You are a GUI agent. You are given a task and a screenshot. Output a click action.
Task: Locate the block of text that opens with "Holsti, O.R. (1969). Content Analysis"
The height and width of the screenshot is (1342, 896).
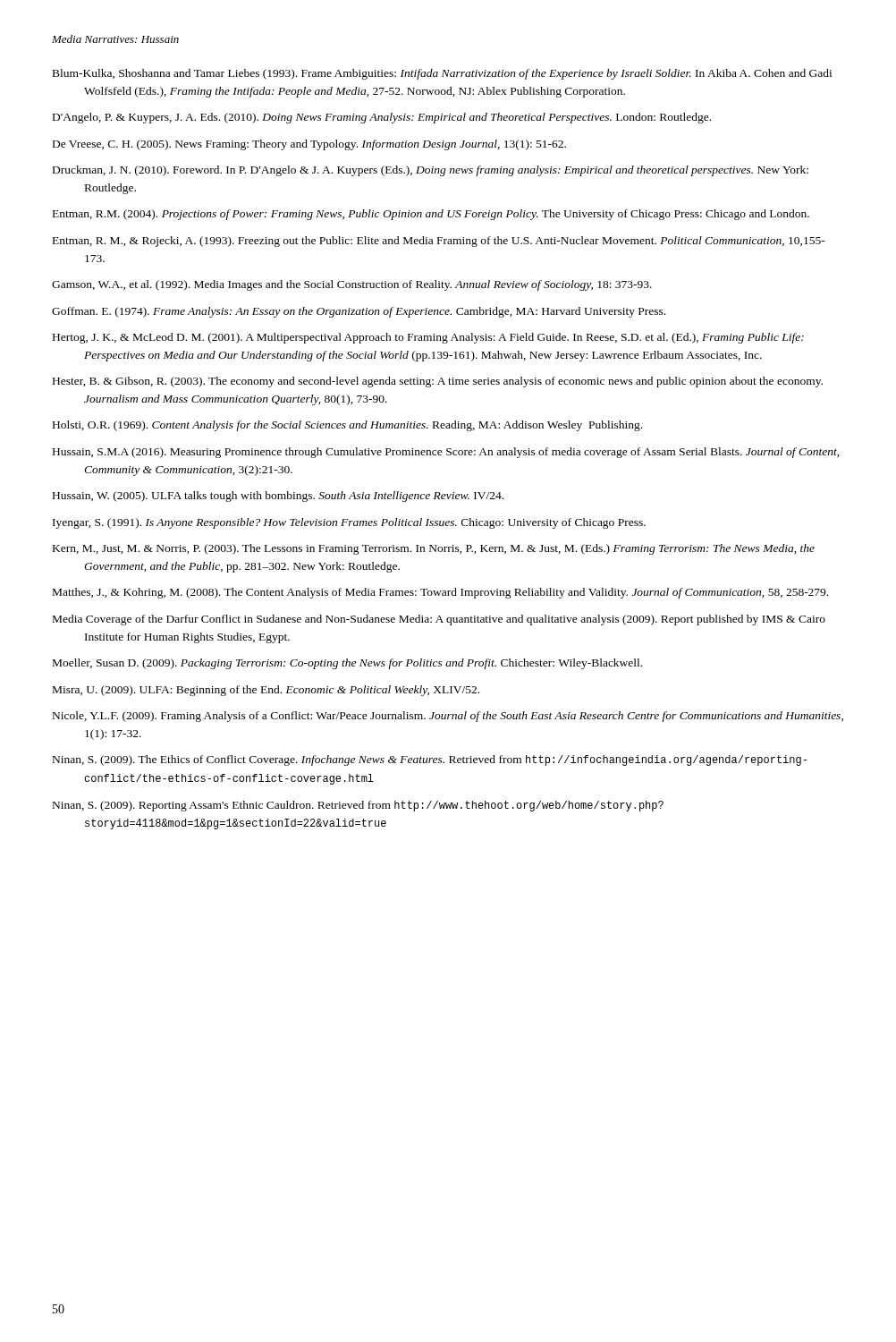tap(347, 425)
